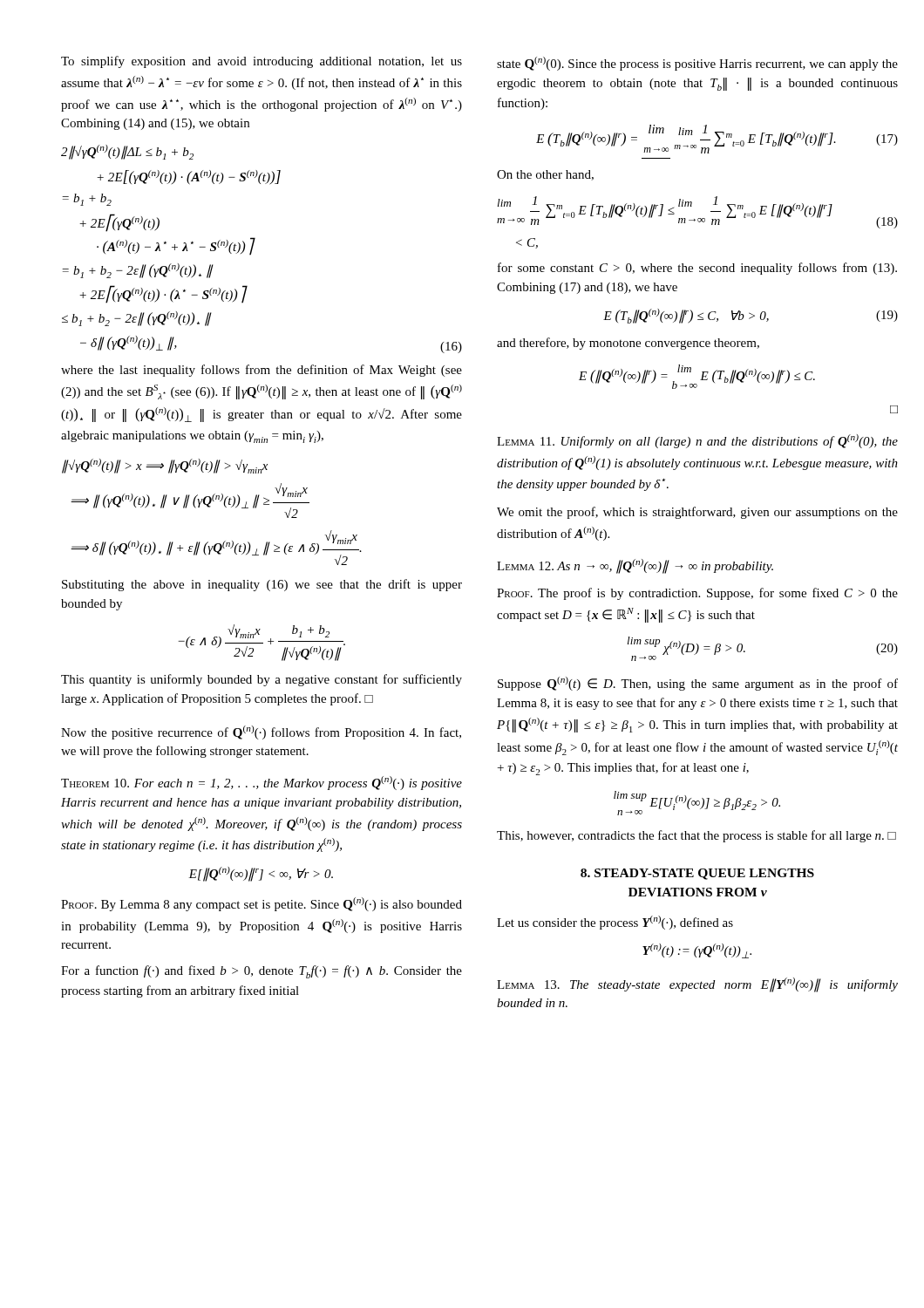Find the block on this page that starts "and therefore, by"

pos(697,344)
